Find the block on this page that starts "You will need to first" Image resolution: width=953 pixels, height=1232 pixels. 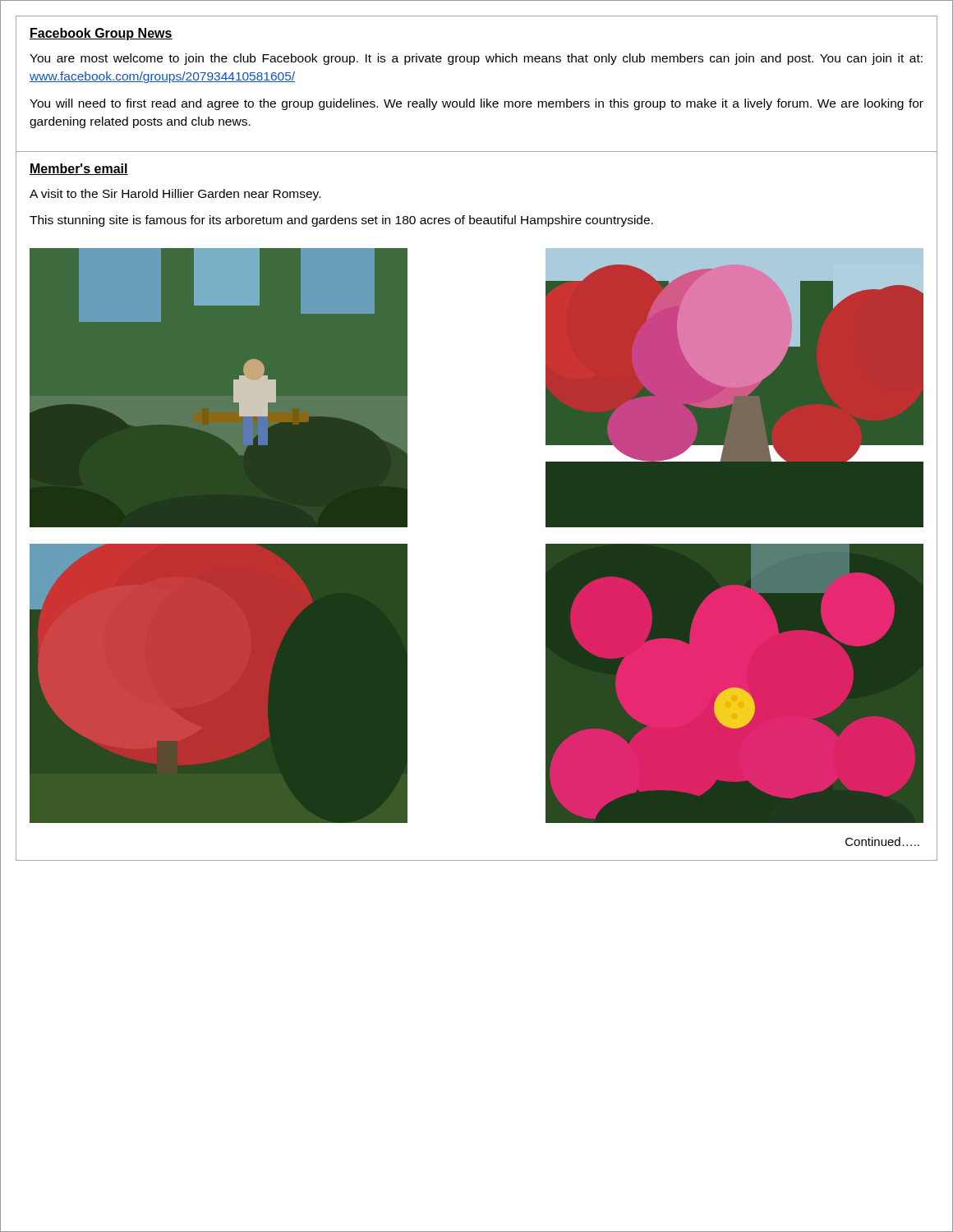[x=476, y=112]
